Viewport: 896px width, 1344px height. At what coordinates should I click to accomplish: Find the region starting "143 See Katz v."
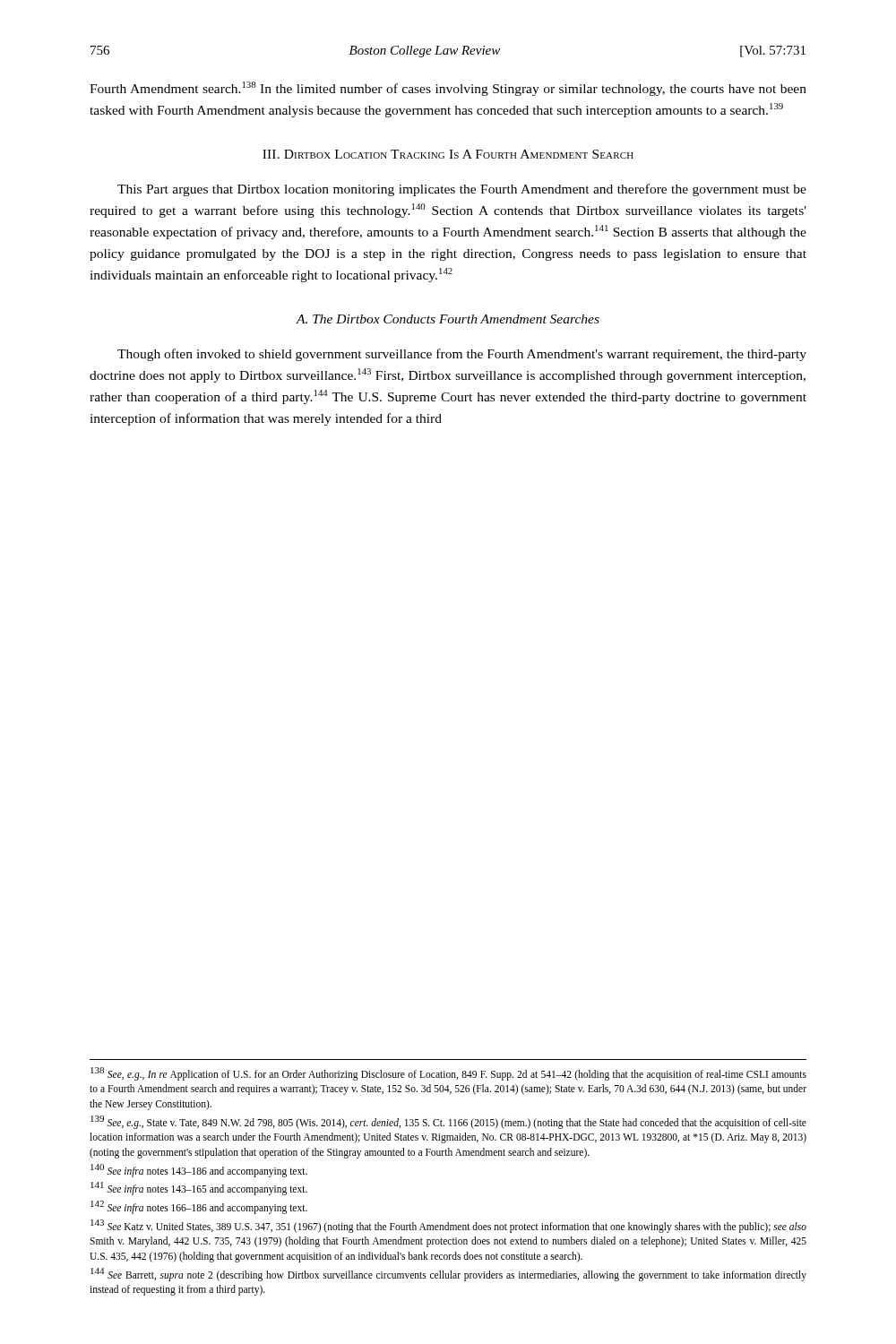click(x=448, y=1242)
